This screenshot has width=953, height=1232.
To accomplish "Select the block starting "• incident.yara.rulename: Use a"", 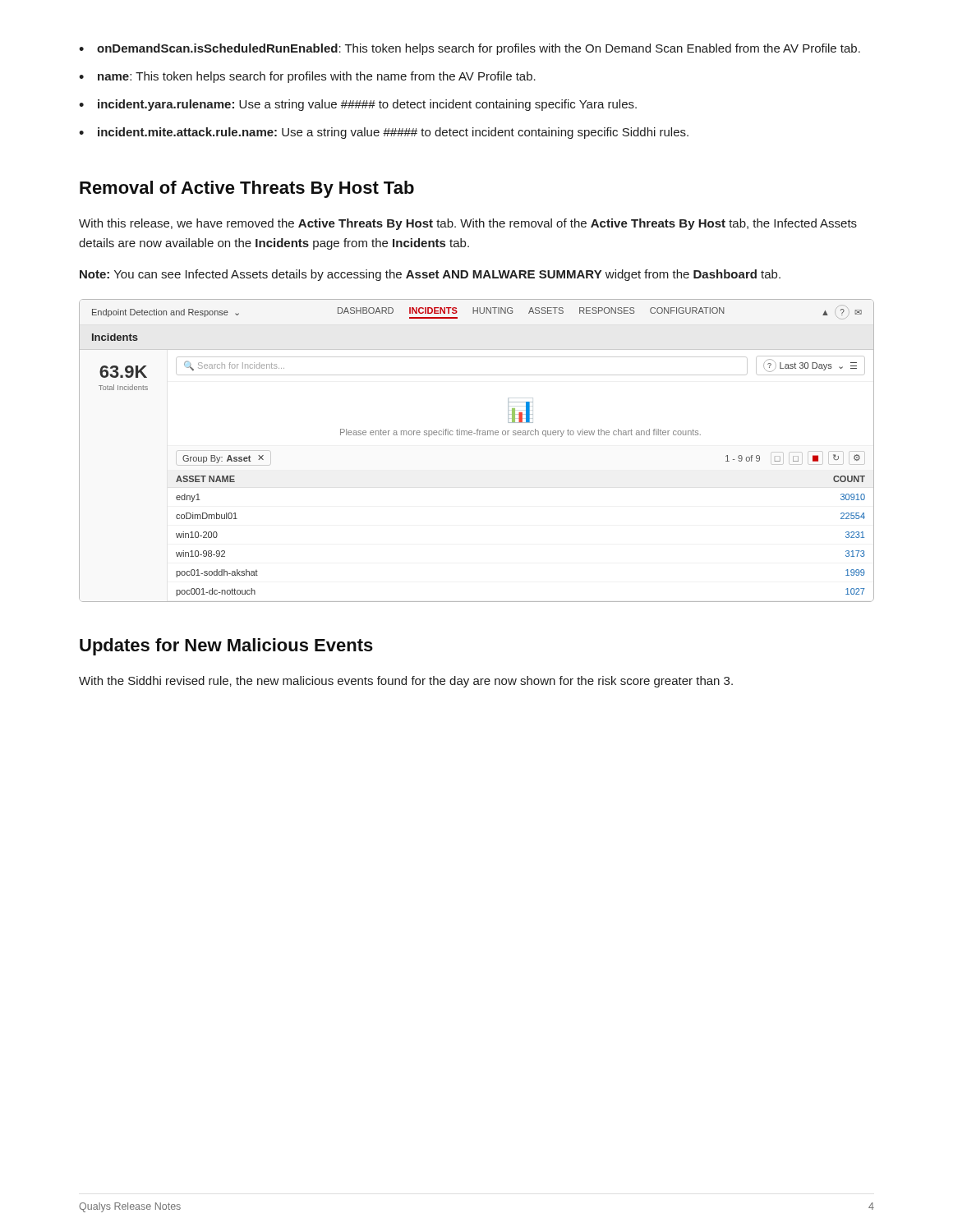I will [x=358, y=106].
